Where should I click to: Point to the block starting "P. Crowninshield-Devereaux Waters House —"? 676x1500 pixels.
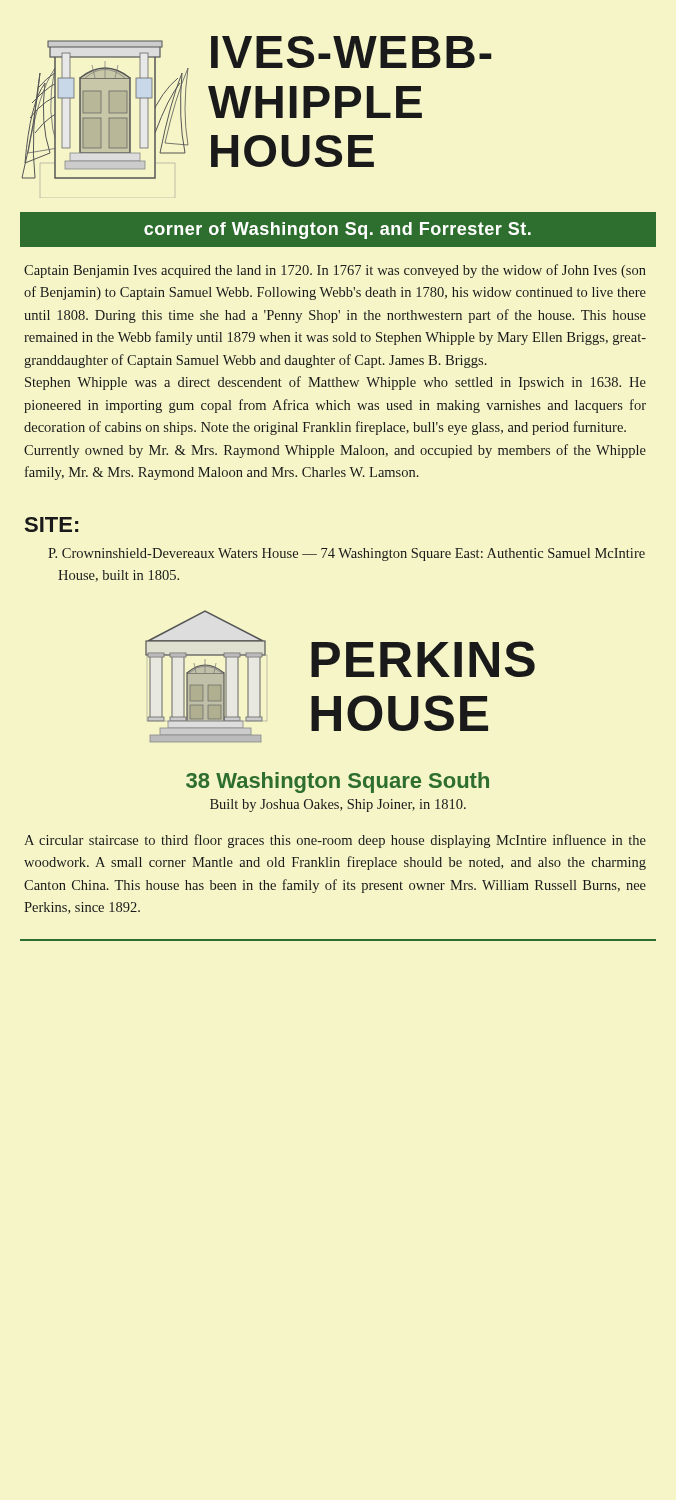tap(347, 564)
